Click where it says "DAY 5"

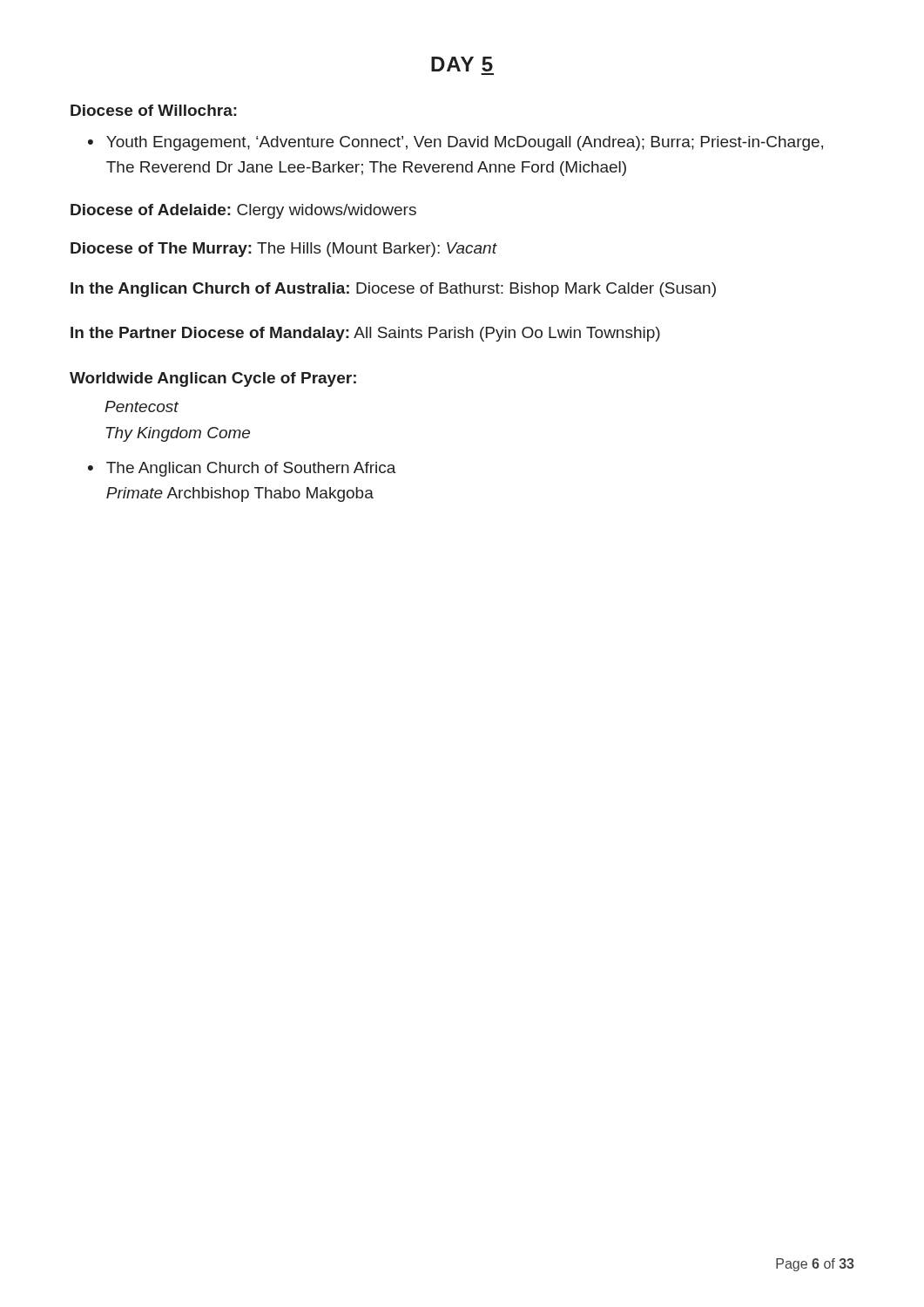tap(462, 64)
